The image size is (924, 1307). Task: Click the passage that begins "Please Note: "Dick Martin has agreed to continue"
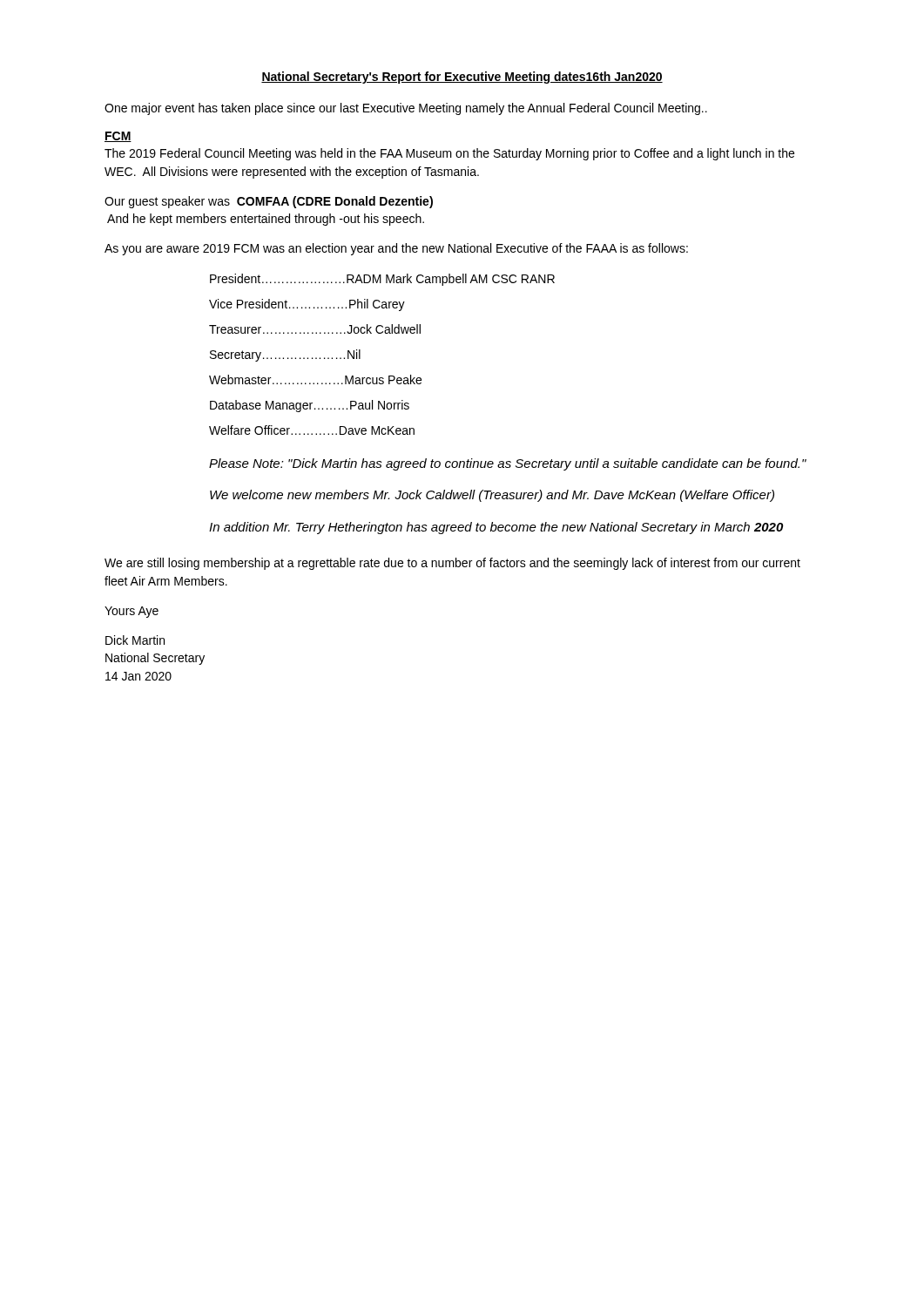[x=507, y=463]
